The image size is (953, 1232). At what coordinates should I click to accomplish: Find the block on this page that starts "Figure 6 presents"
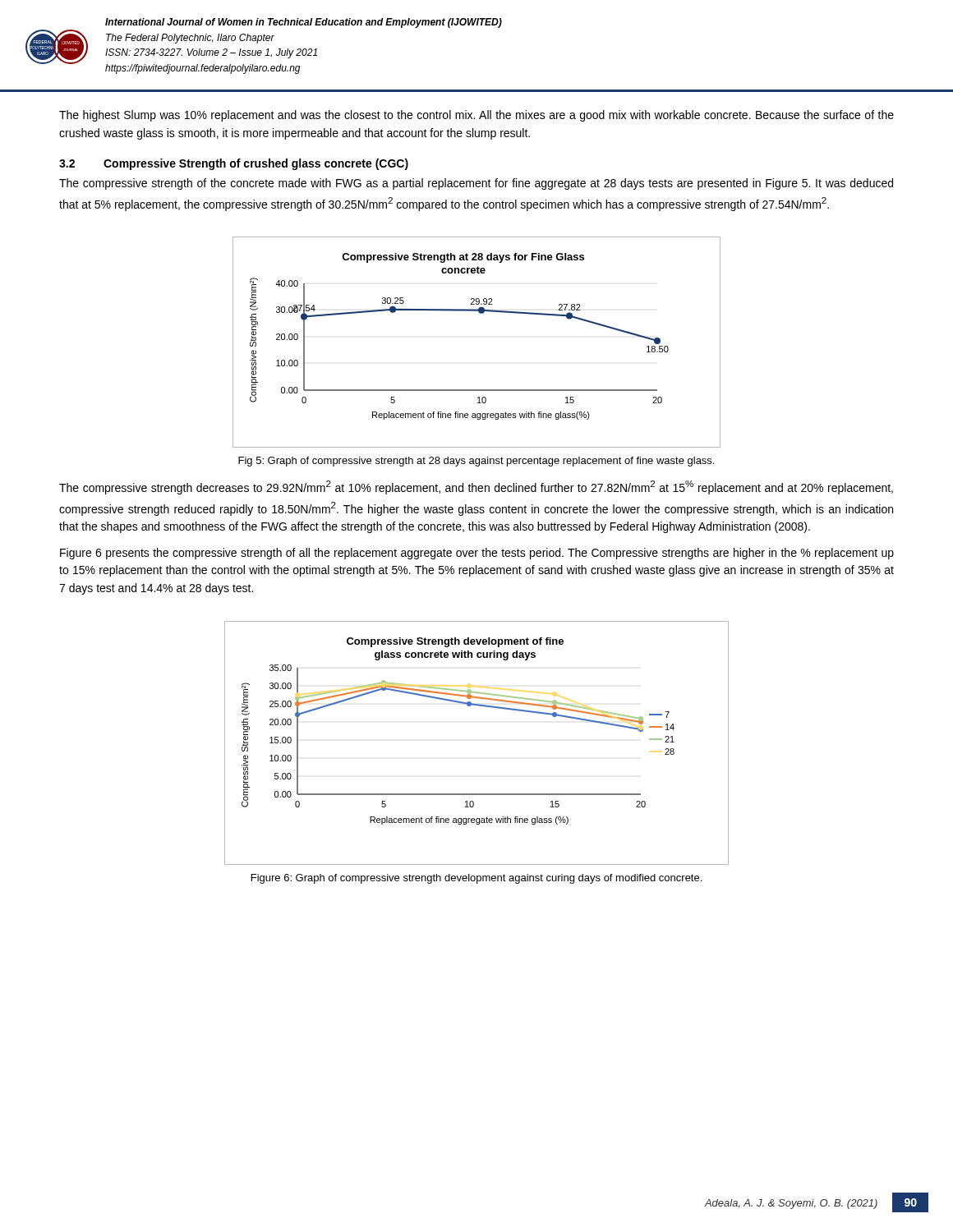pyautogui.click(x=476, y=571)
